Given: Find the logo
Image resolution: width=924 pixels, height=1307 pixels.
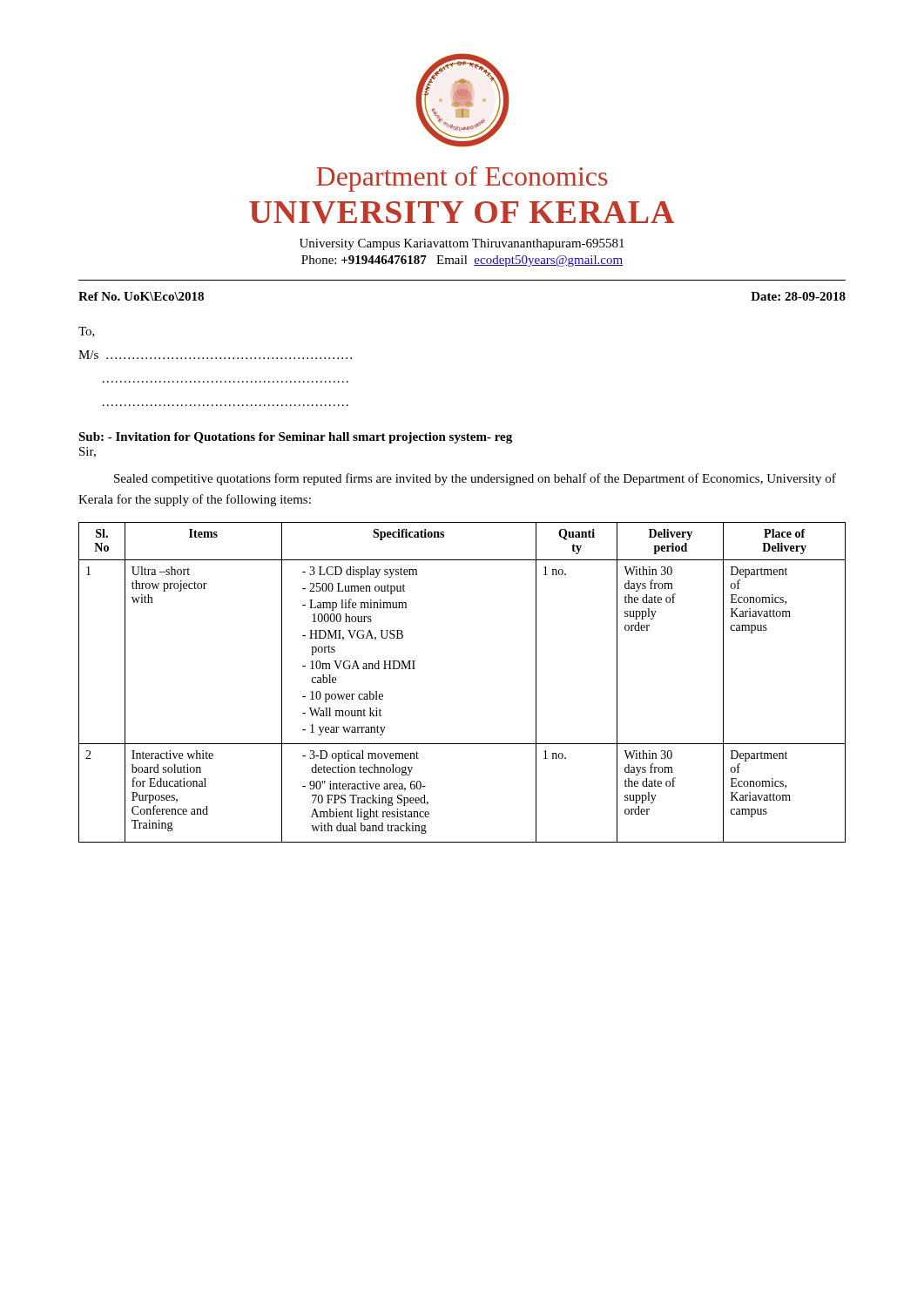Looking at the screenshot, I should tap(462, 102).
